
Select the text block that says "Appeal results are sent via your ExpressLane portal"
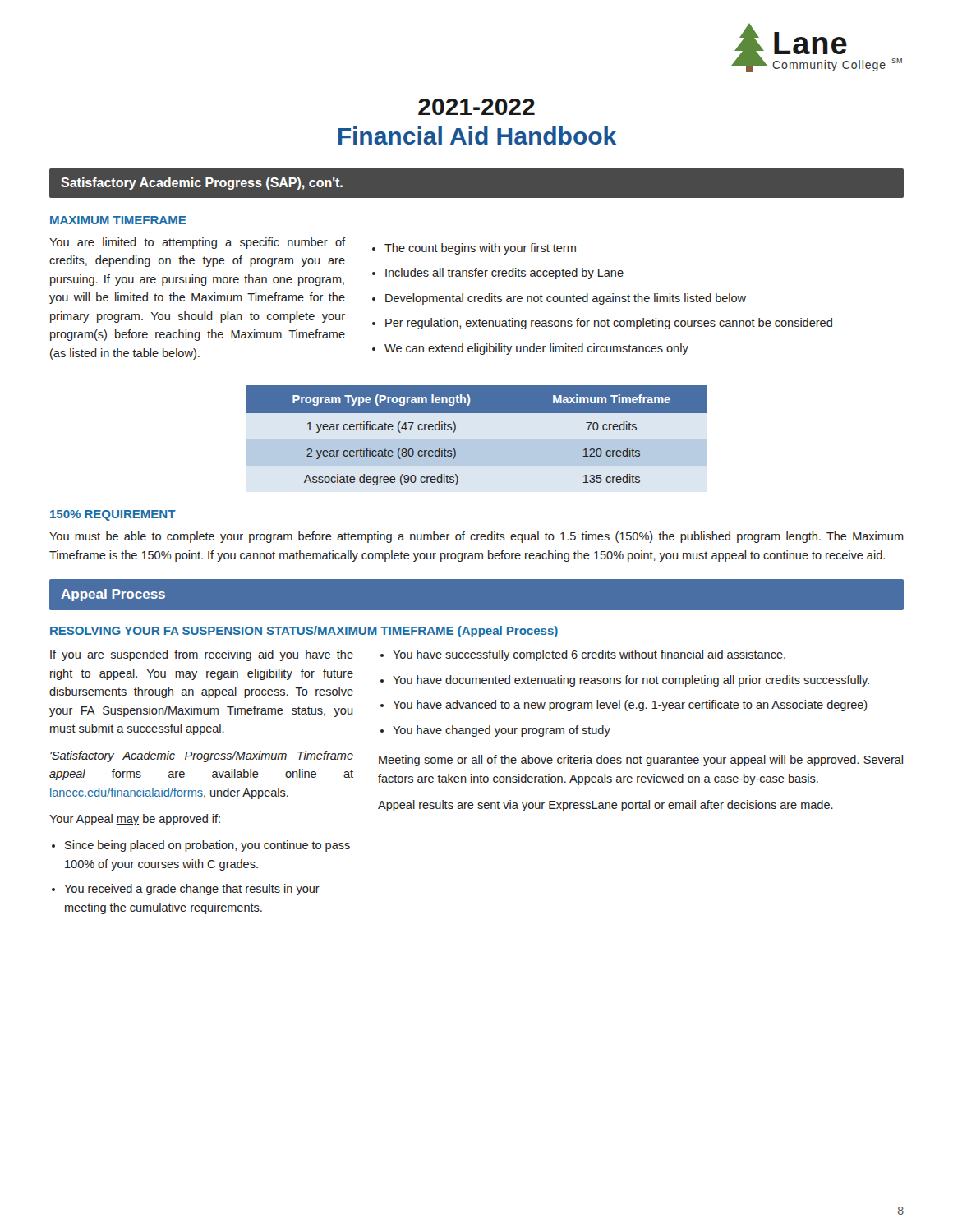[x=606, y=805]
